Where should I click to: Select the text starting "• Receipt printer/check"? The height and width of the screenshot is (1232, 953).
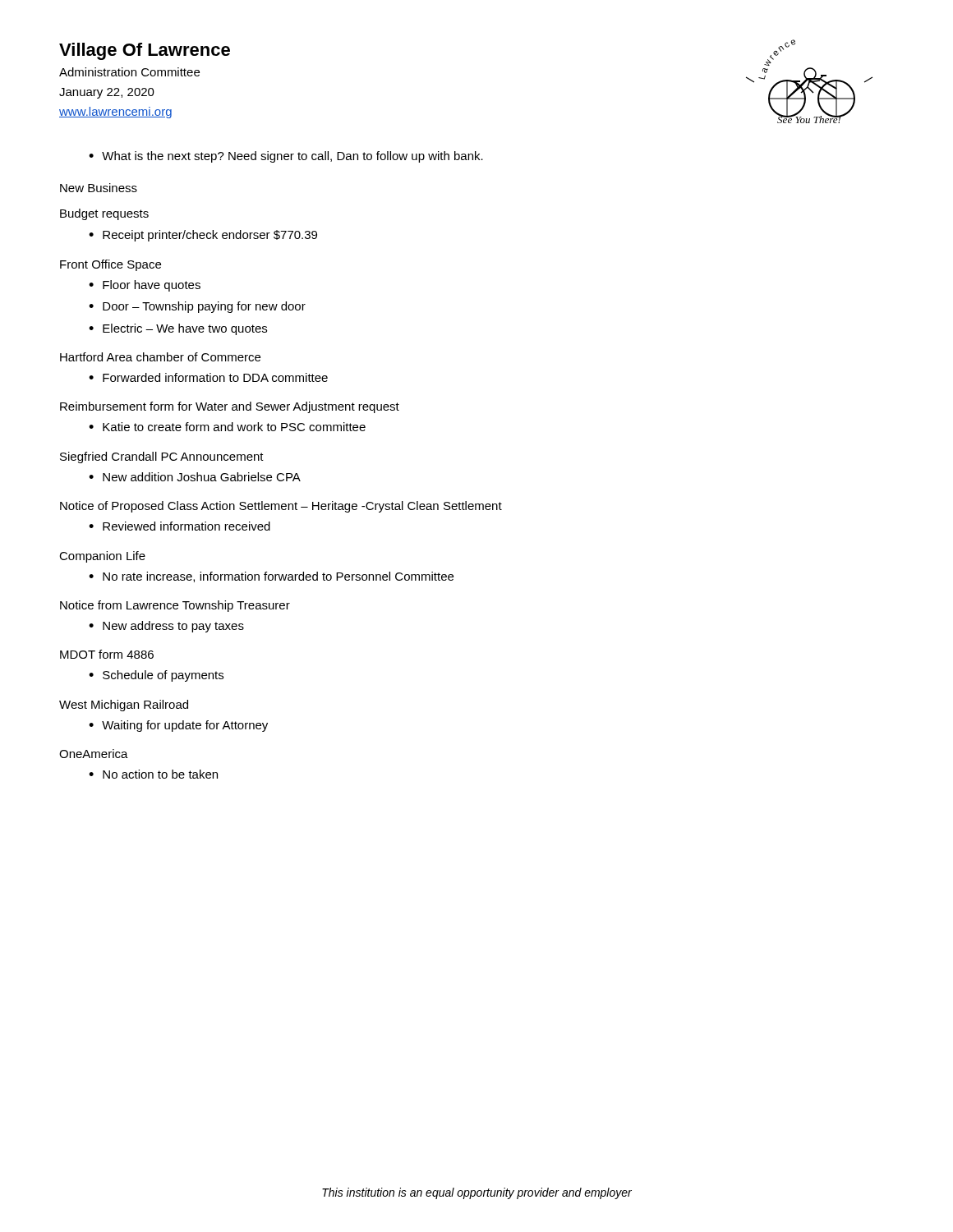203,236
